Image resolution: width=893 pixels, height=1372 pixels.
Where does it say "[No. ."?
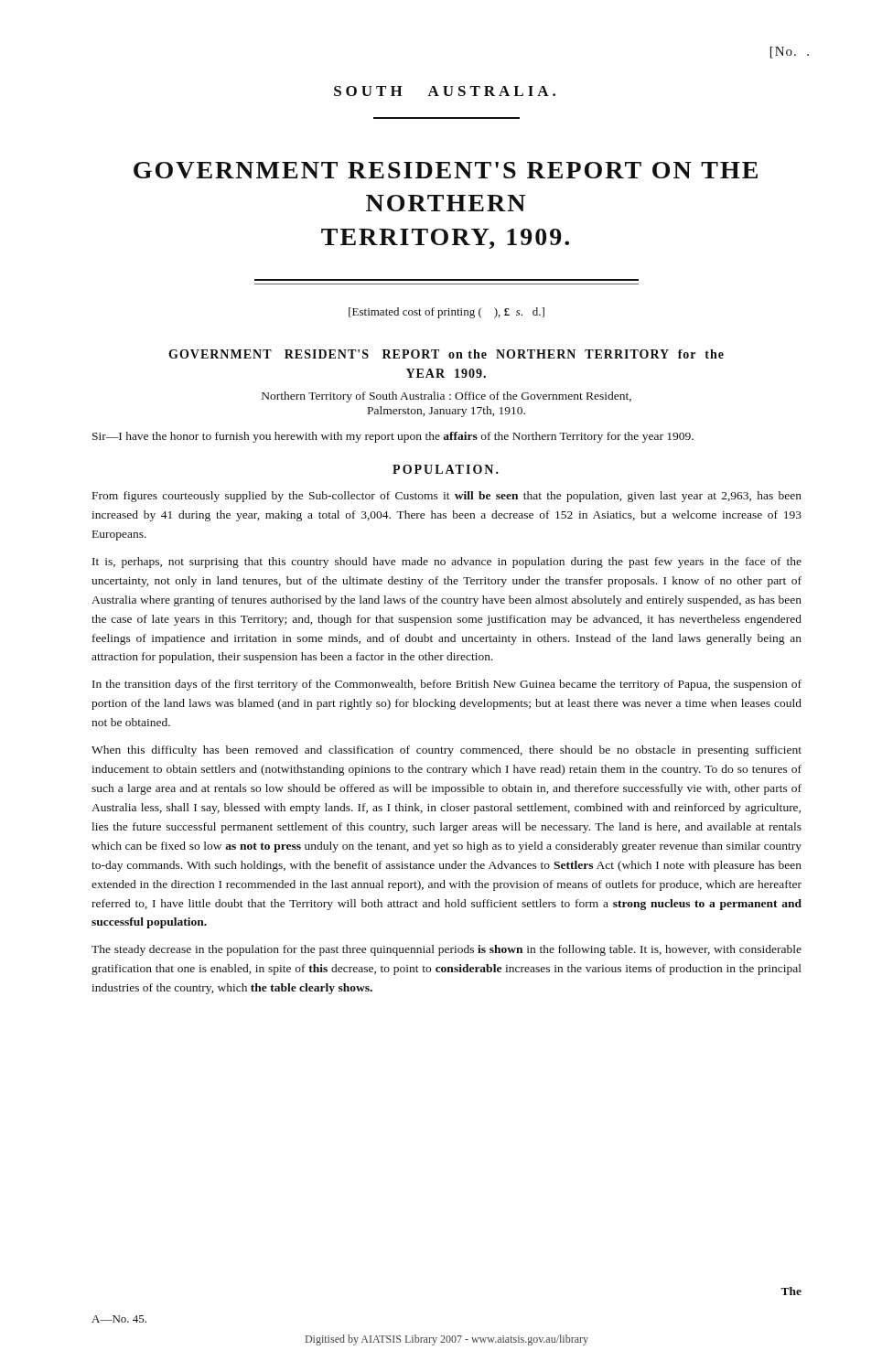coord(790,51)
